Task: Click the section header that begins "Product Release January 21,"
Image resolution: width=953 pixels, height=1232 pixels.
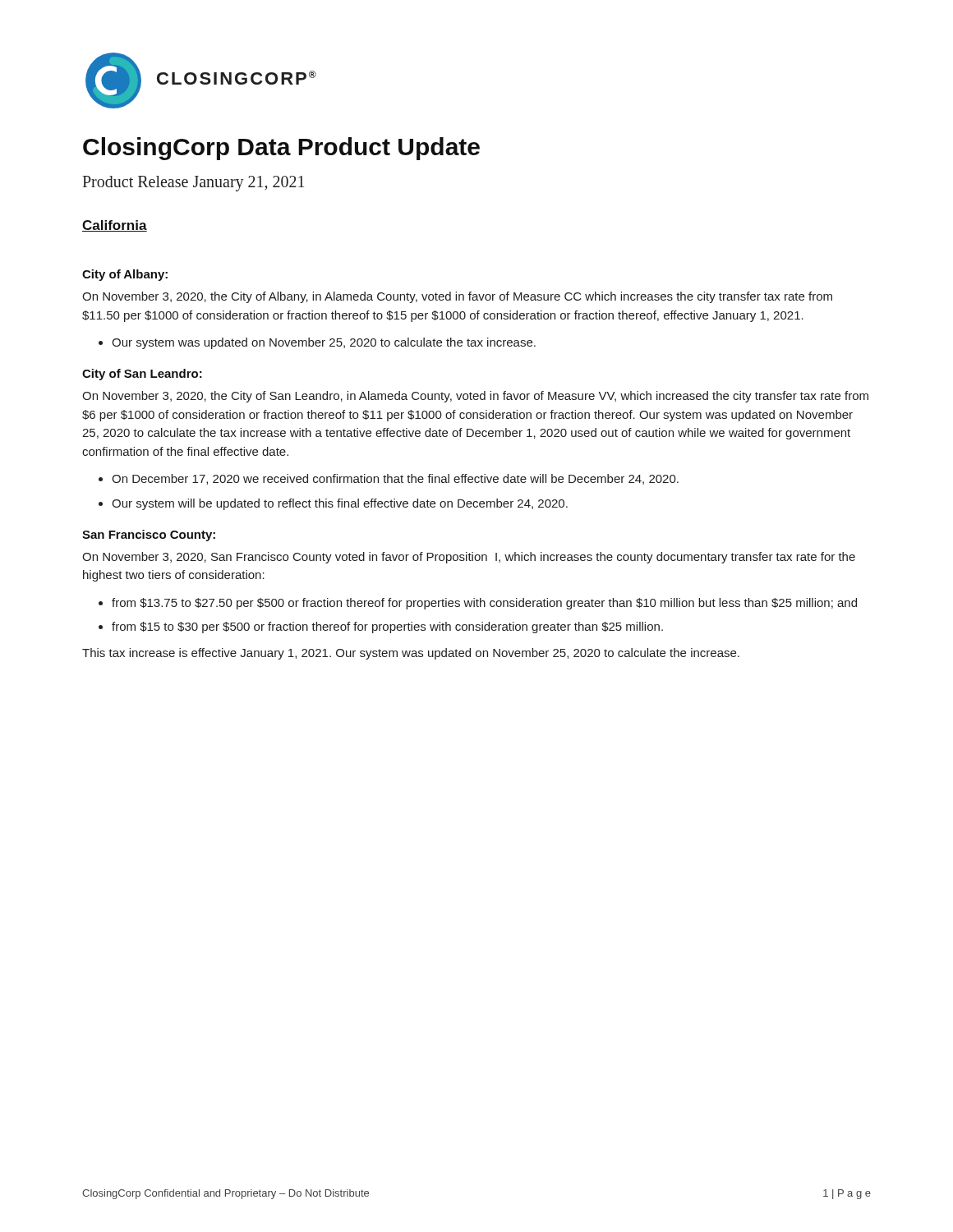Action: coord(194,182)
